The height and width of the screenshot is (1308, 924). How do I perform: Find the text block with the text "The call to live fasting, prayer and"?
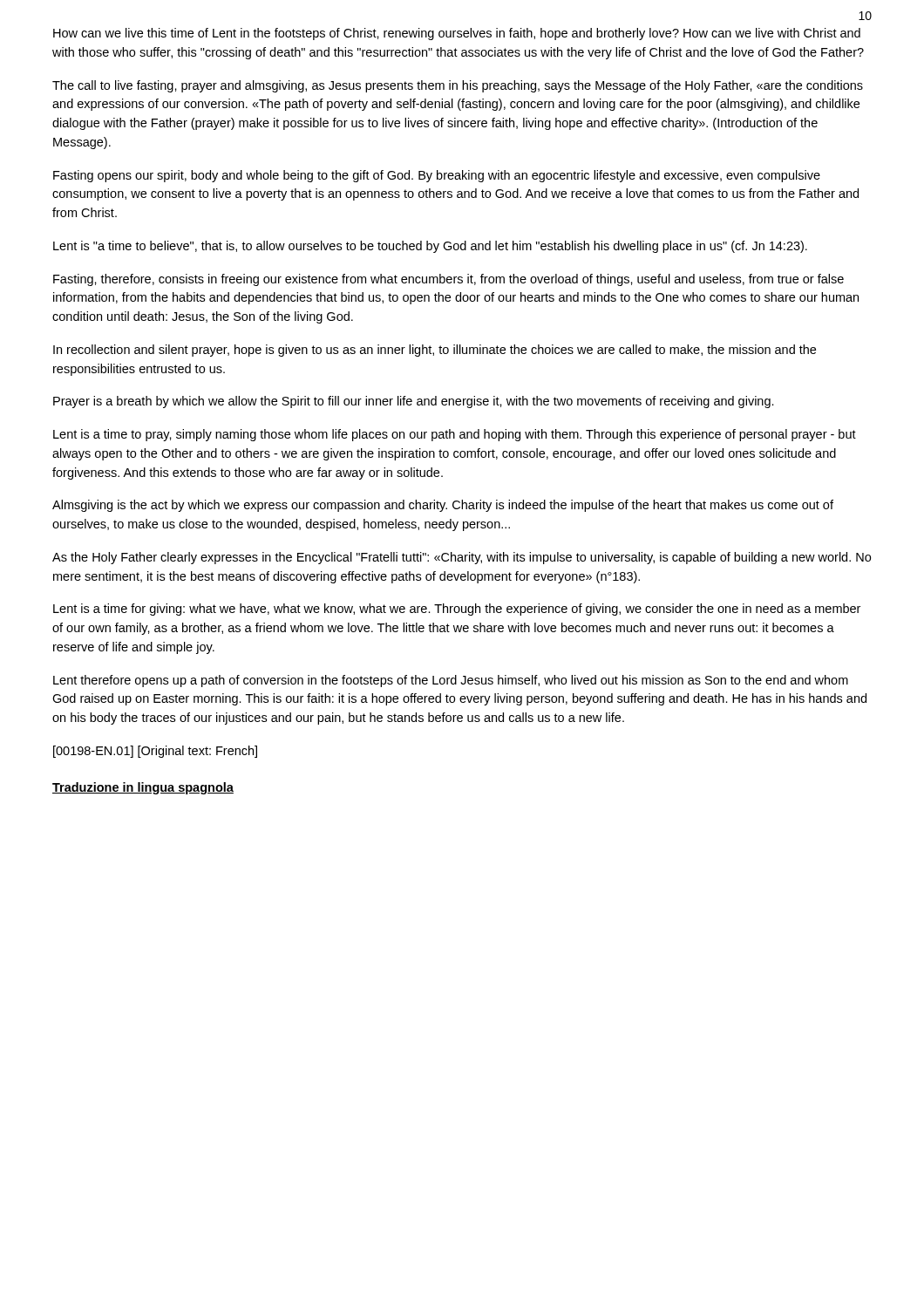coord(462,114)
